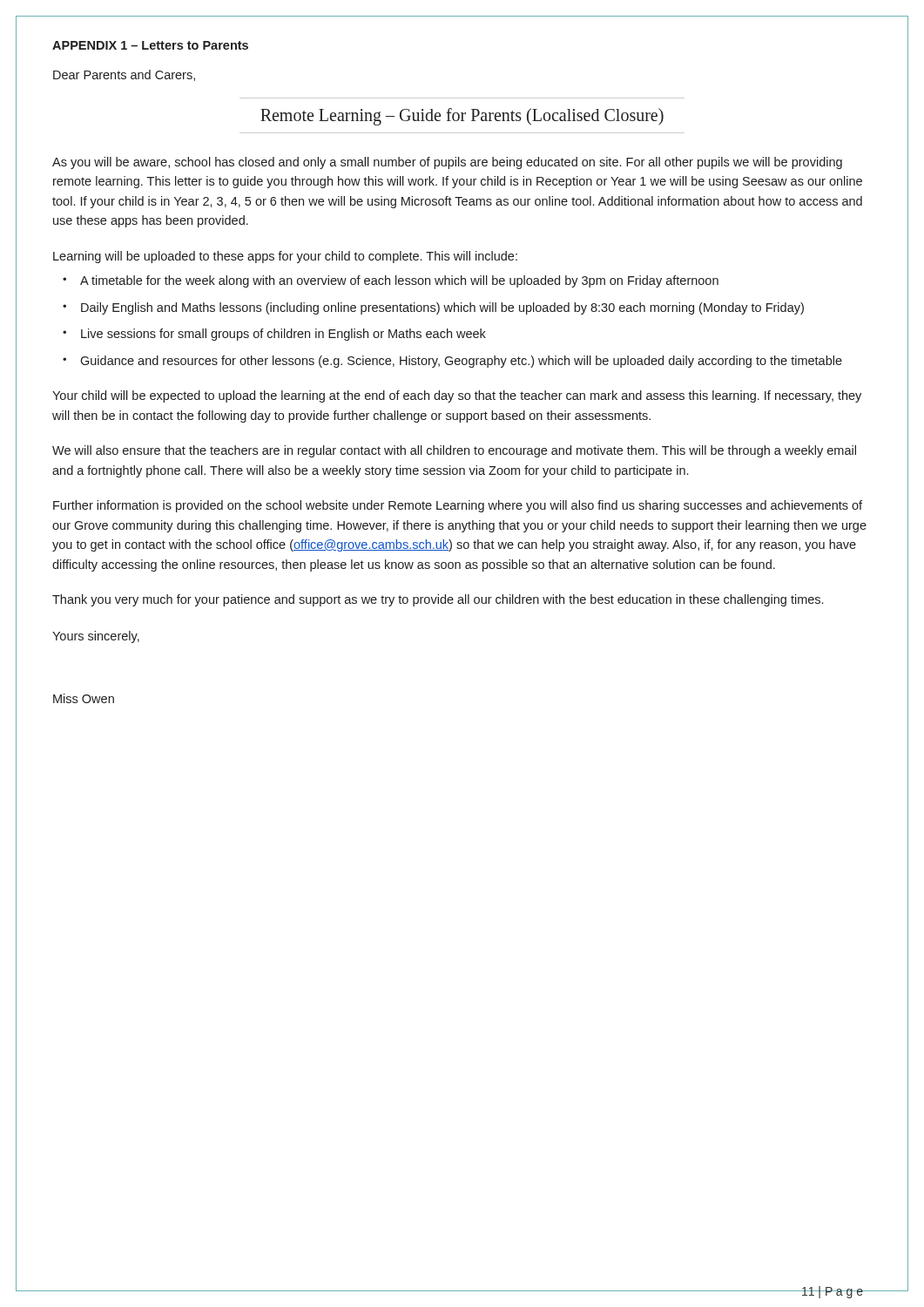Locate the list item containing "Daily English and"
The height and width of the screenshot is (1307, 924).
click(x=442, y=307)
